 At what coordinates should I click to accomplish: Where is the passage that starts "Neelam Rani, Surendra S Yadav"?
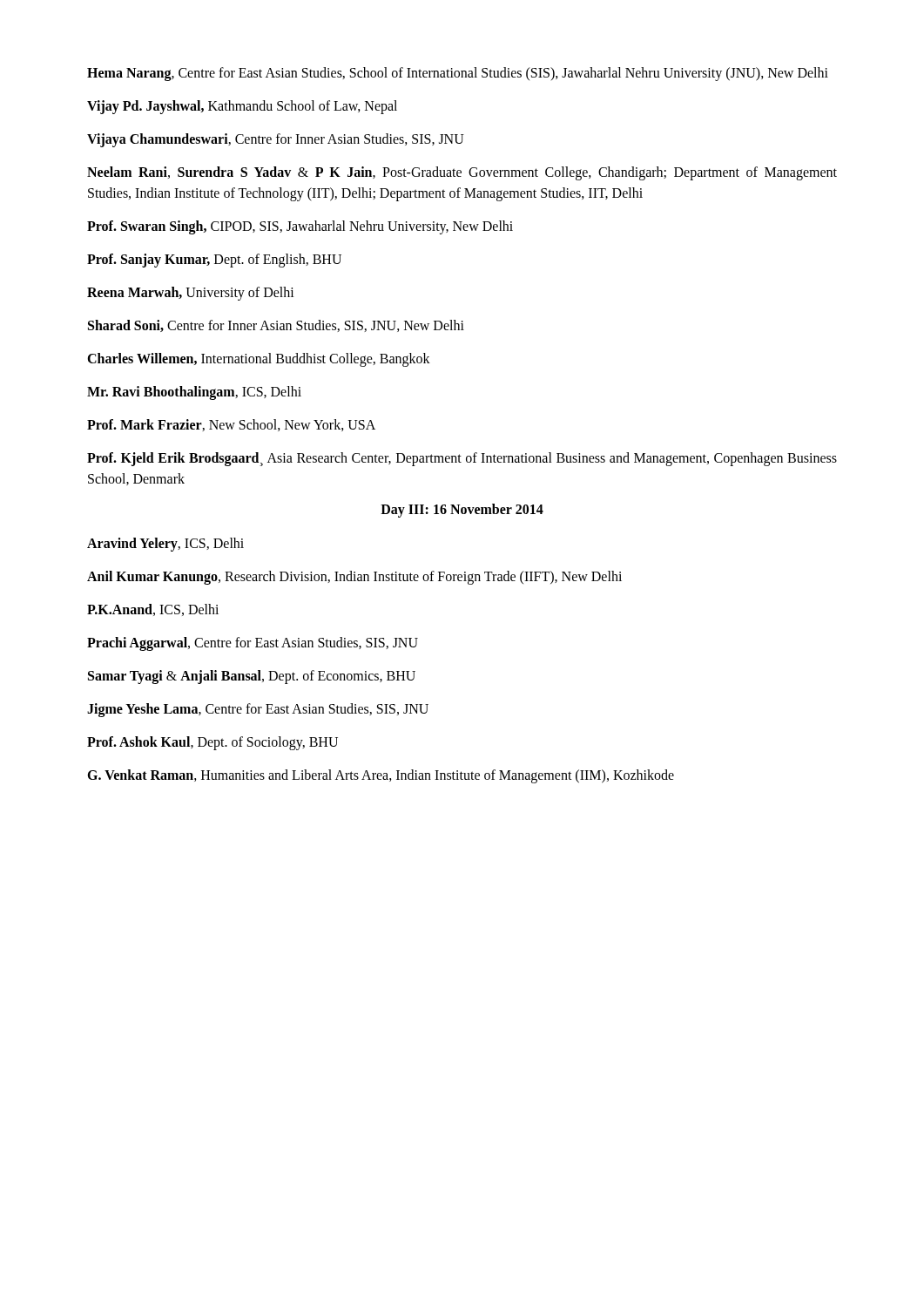[462, 183]
